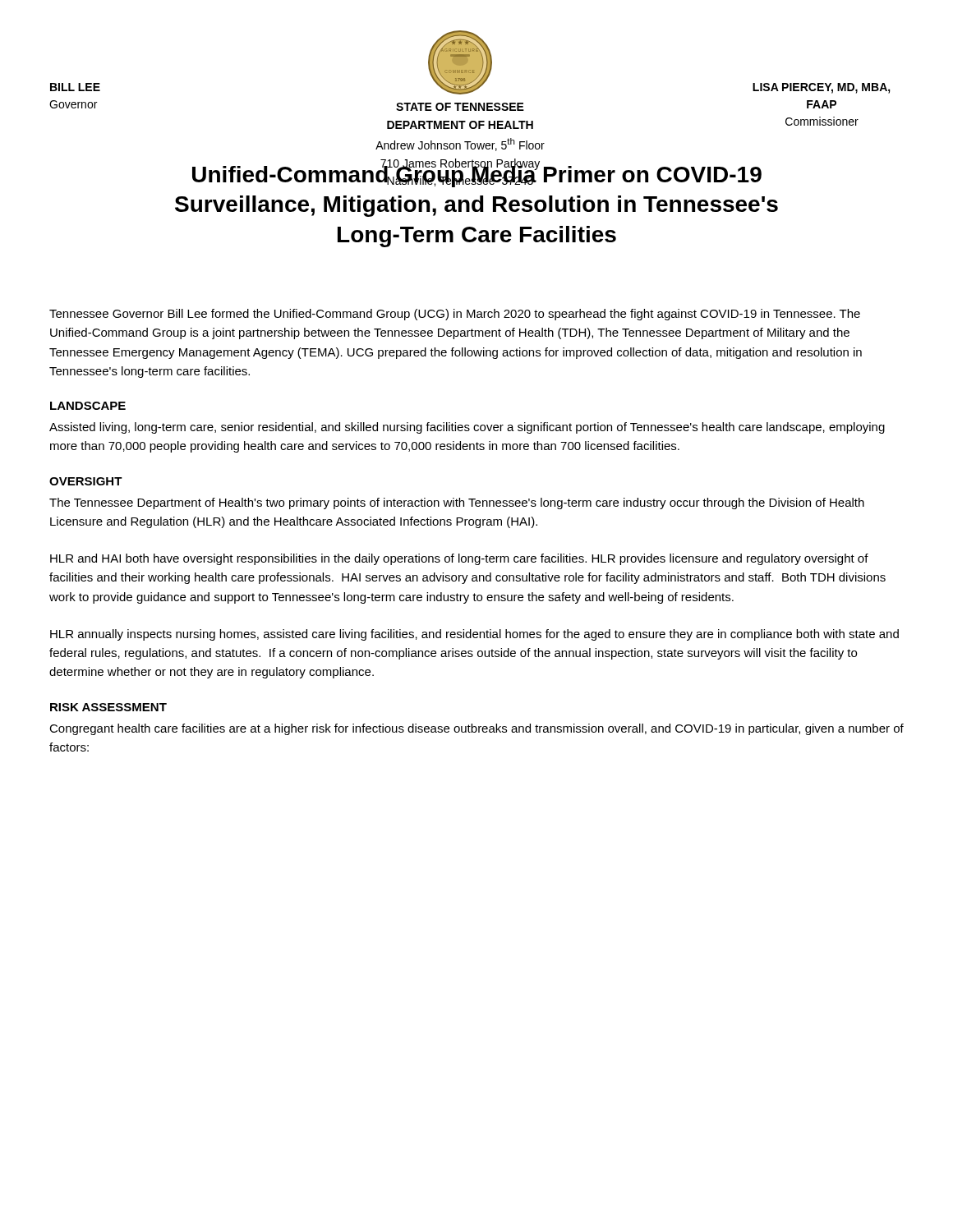Navigate to the text block starting "Assisted living, long-term care,"
This screenshot has height=1232, width=953.
pyautogui.click(x=467, y=436)
